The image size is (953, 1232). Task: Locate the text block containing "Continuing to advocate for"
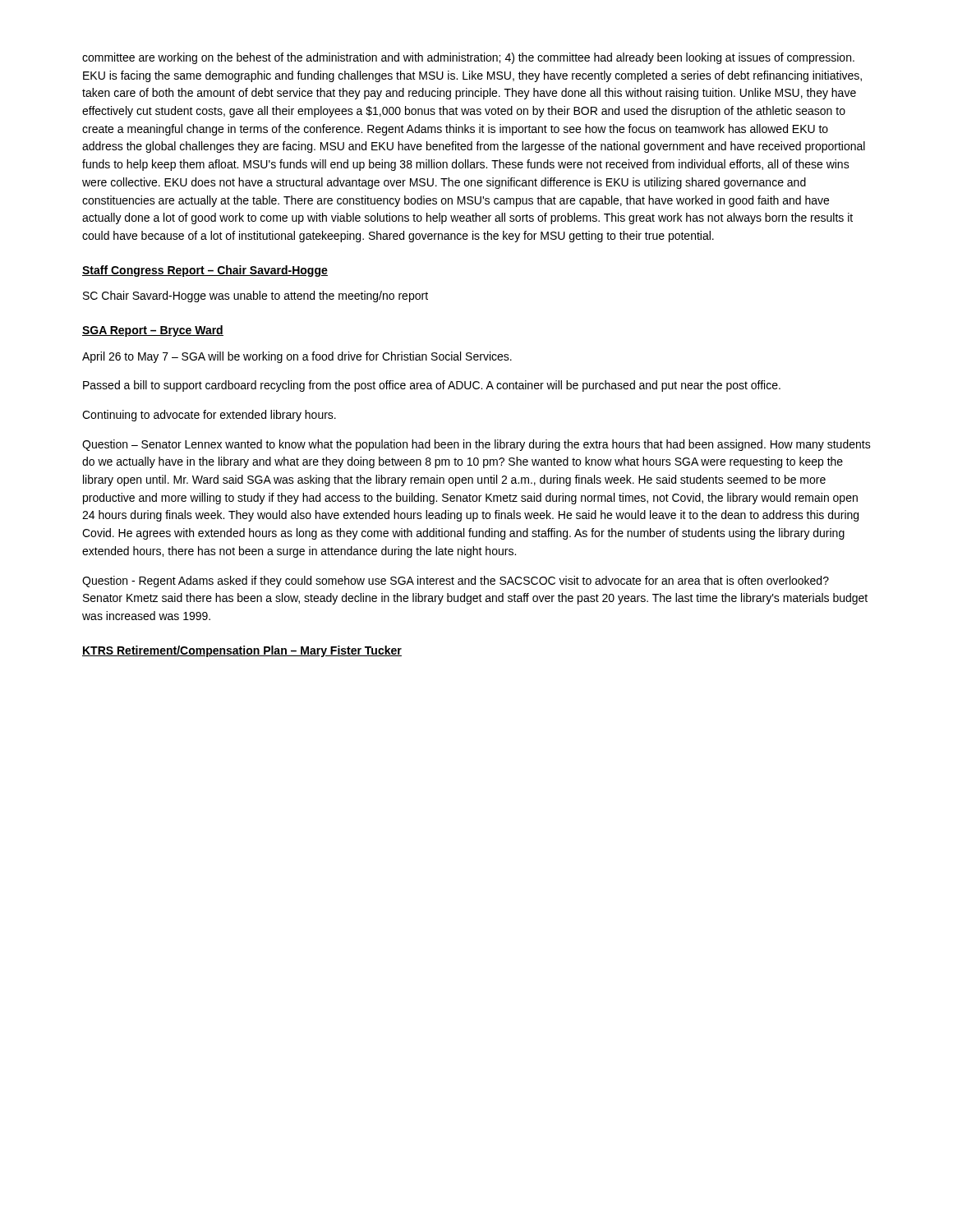click(x=209, y=415)
